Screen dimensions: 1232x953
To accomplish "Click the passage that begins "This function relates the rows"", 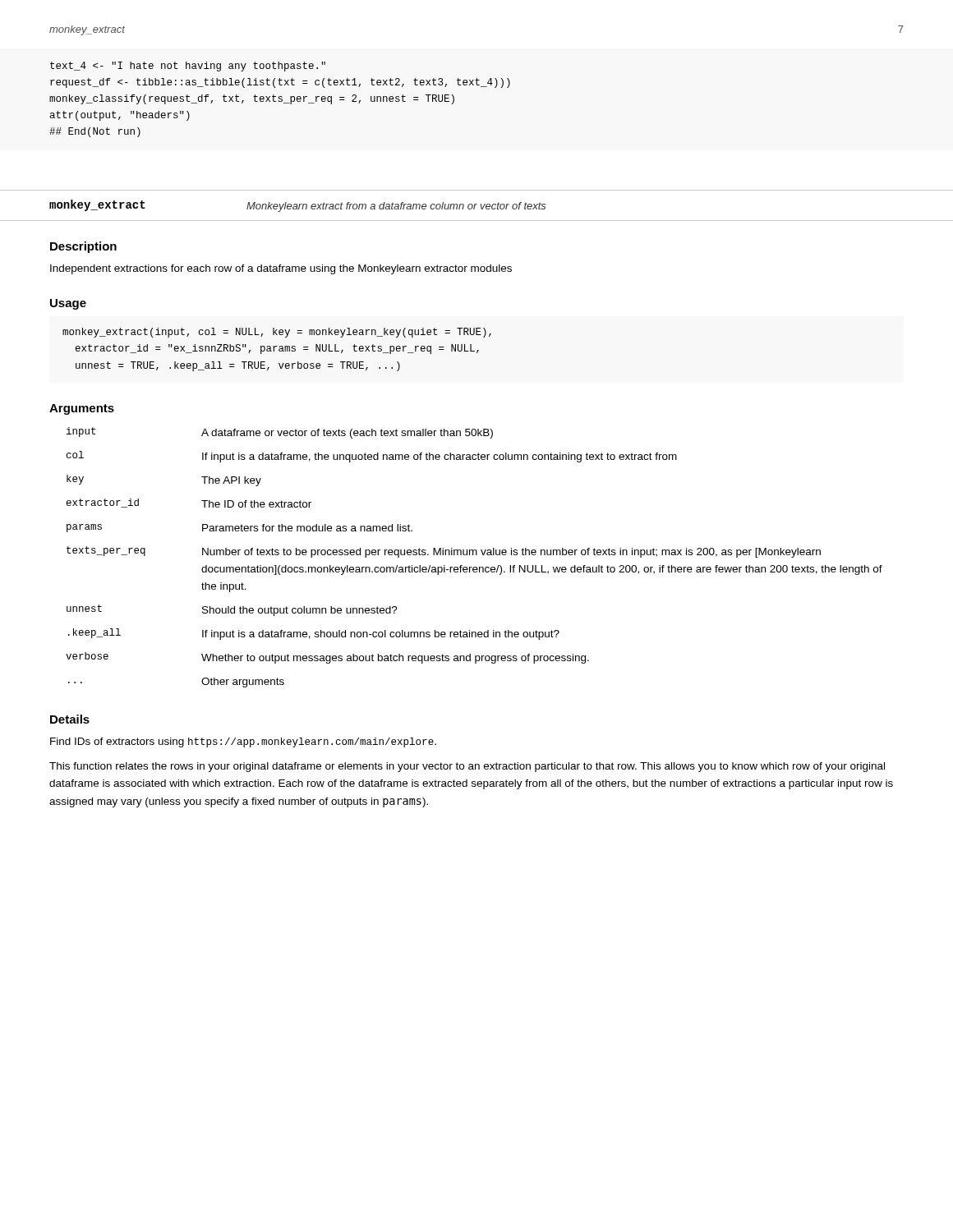I will tap(471, 783).
